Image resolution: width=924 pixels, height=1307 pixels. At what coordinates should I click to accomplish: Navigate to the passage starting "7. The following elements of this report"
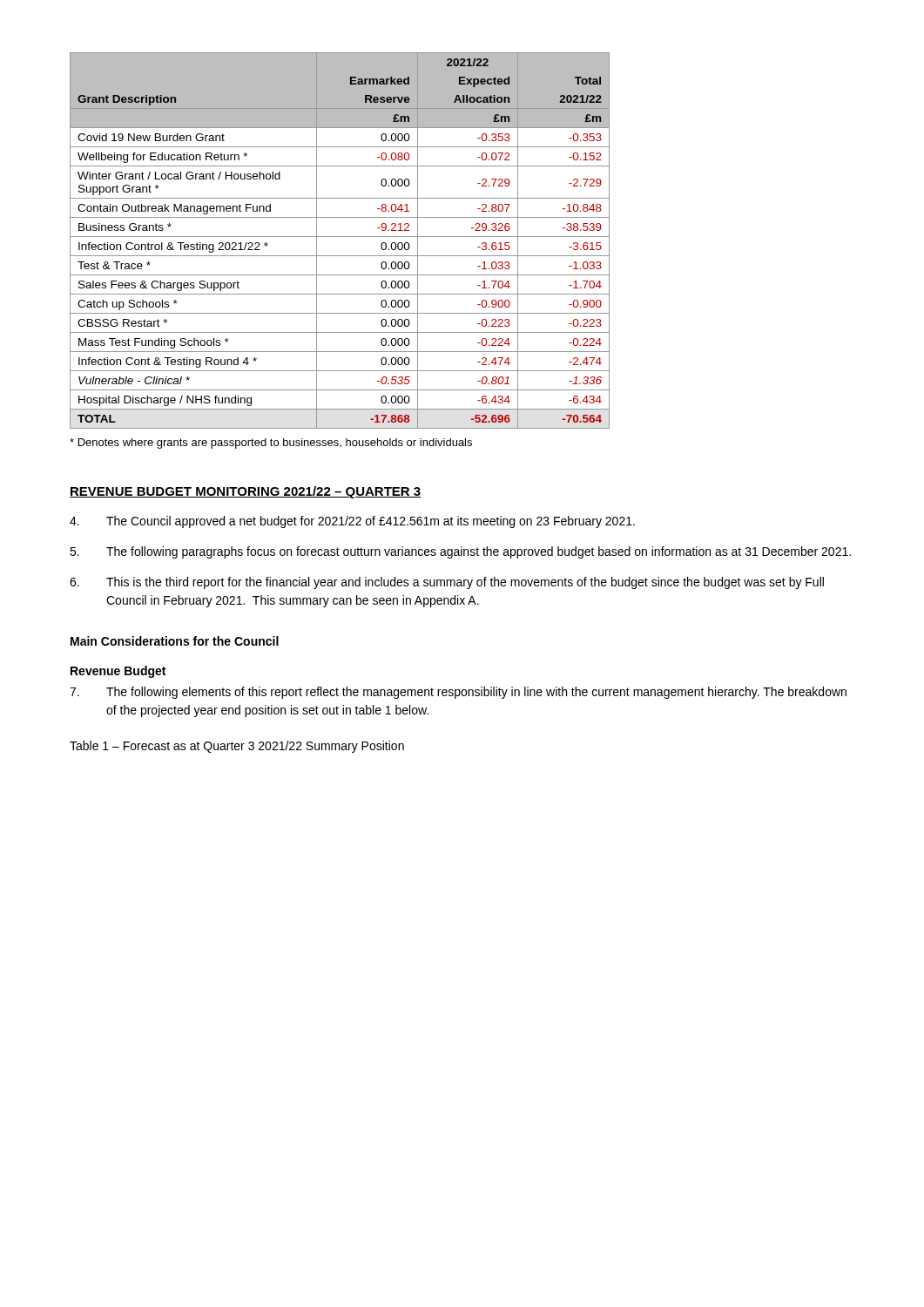tap(462, 701)
